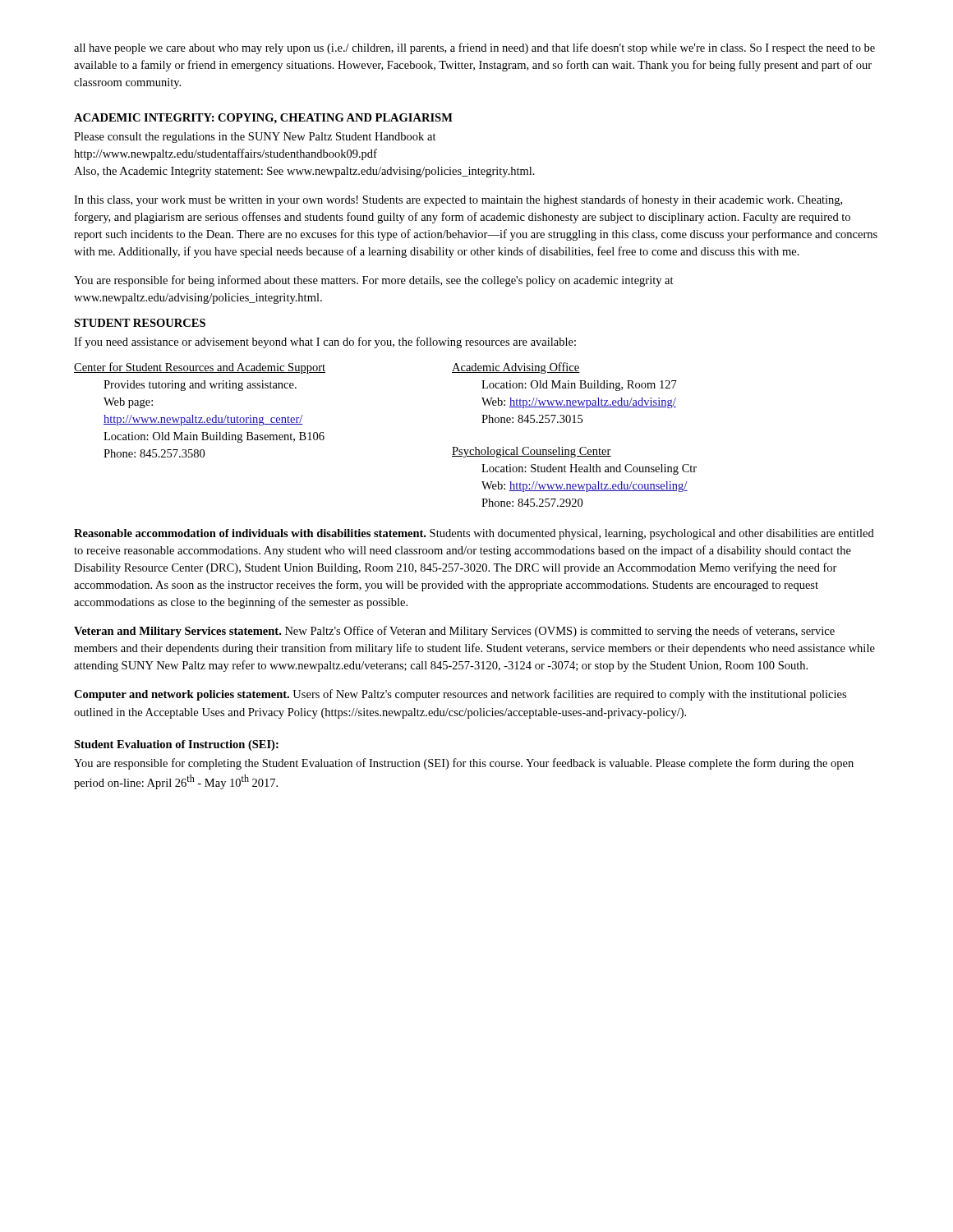Viewport: 953px width, 1232px height.
Task: Navigate to the text block starting "STUDENT RESOURCES"
Action: point(140,323)
